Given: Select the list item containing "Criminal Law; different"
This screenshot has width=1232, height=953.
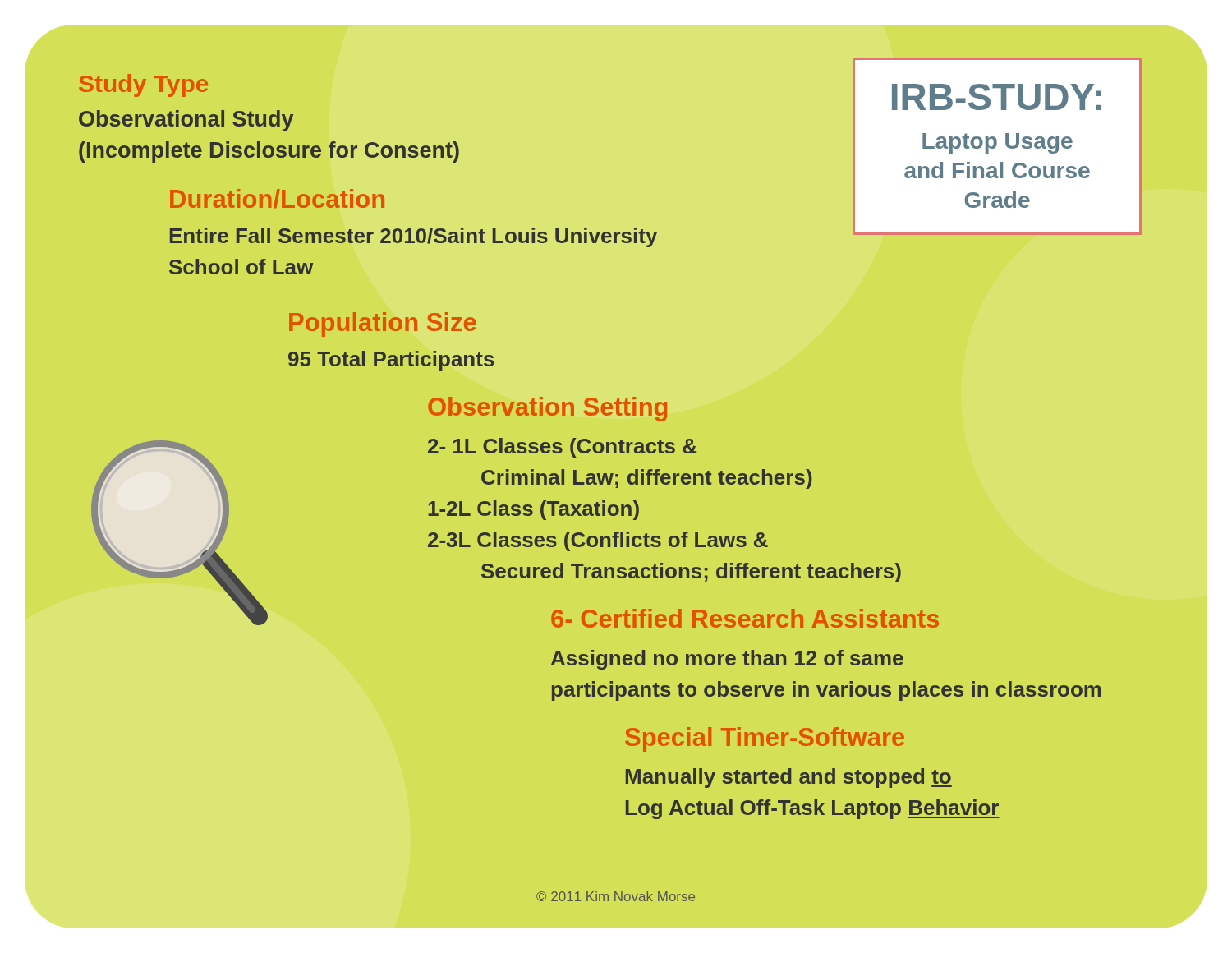Looking at the screenshot, I should pyautogui.click(x=647, y=477).
